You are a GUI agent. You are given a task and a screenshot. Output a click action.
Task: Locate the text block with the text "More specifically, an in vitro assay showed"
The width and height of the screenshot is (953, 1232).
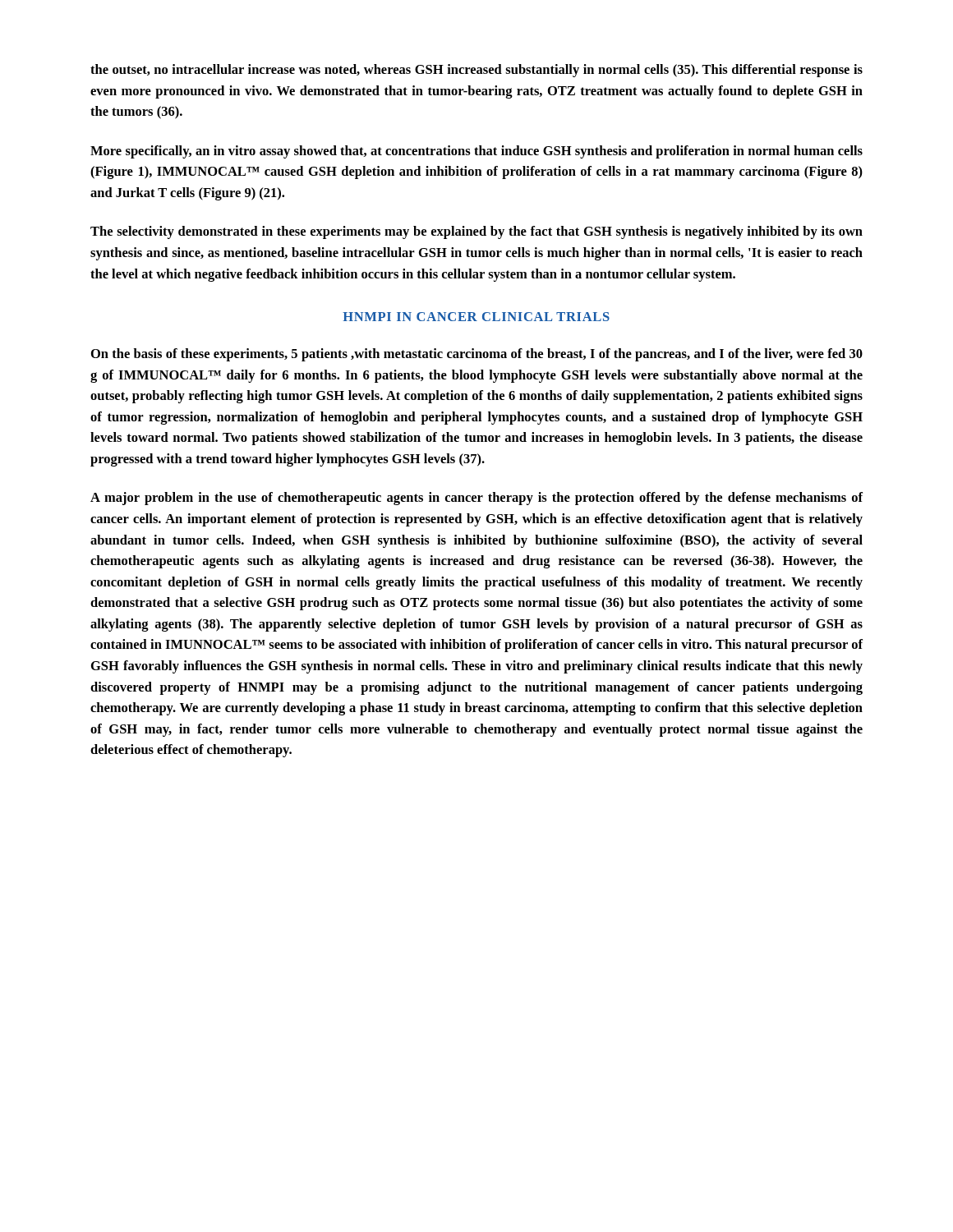(x=476, y=171)
